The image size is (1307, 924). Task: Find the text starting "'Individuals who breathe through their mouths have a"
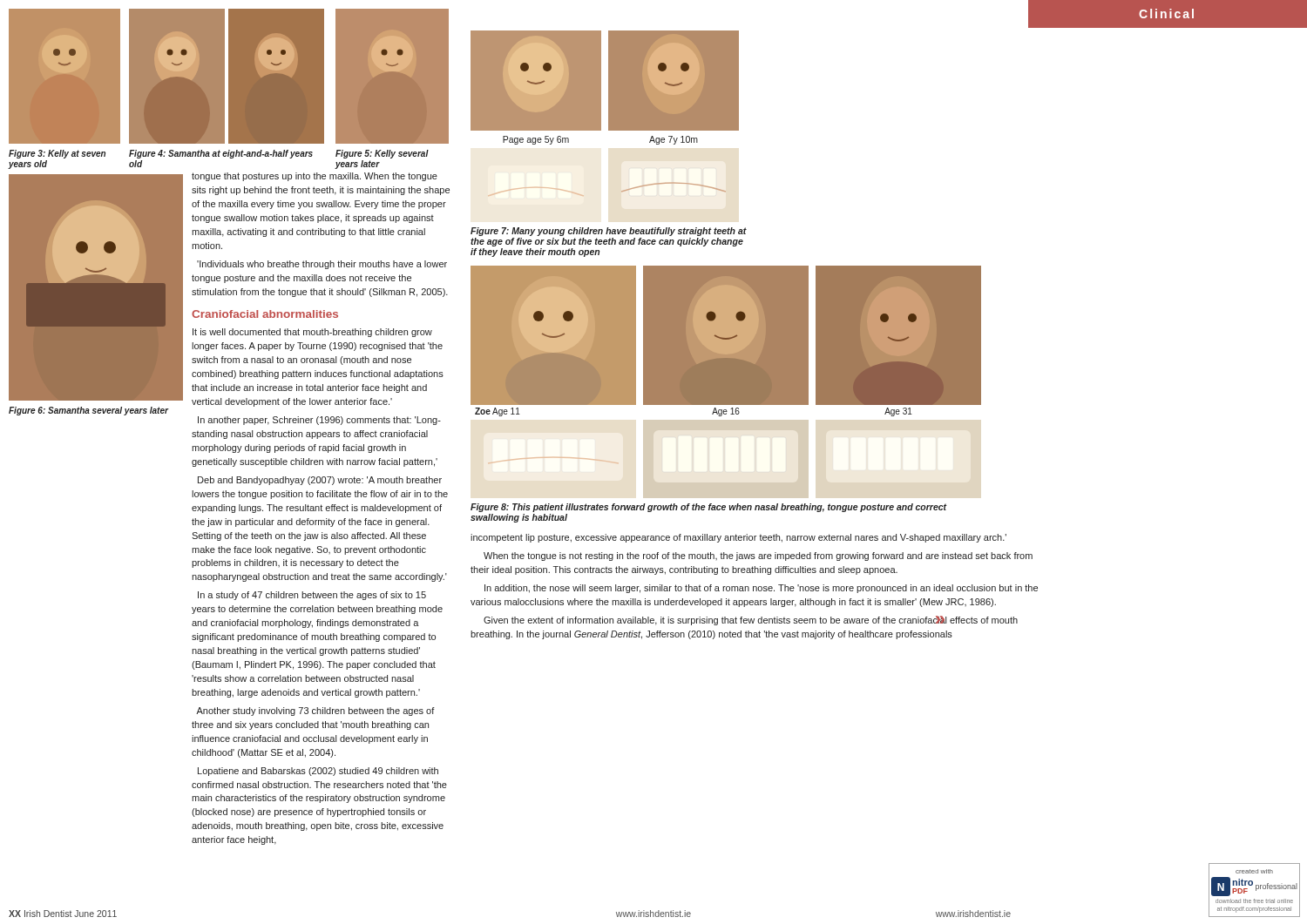(320, 277)
